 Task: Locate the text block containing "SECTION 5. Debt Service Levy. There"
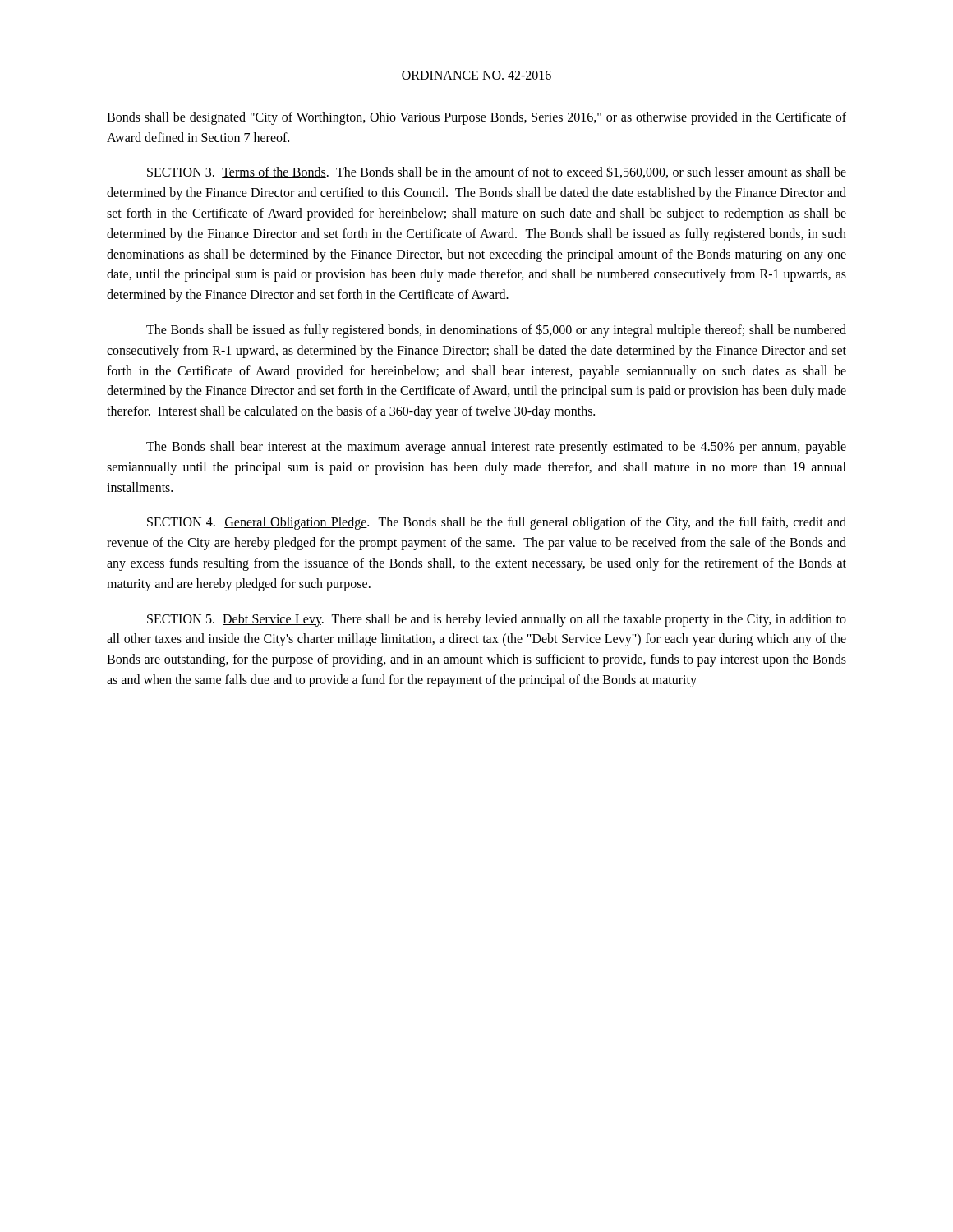pyautogui.click(x=476, y=650)
